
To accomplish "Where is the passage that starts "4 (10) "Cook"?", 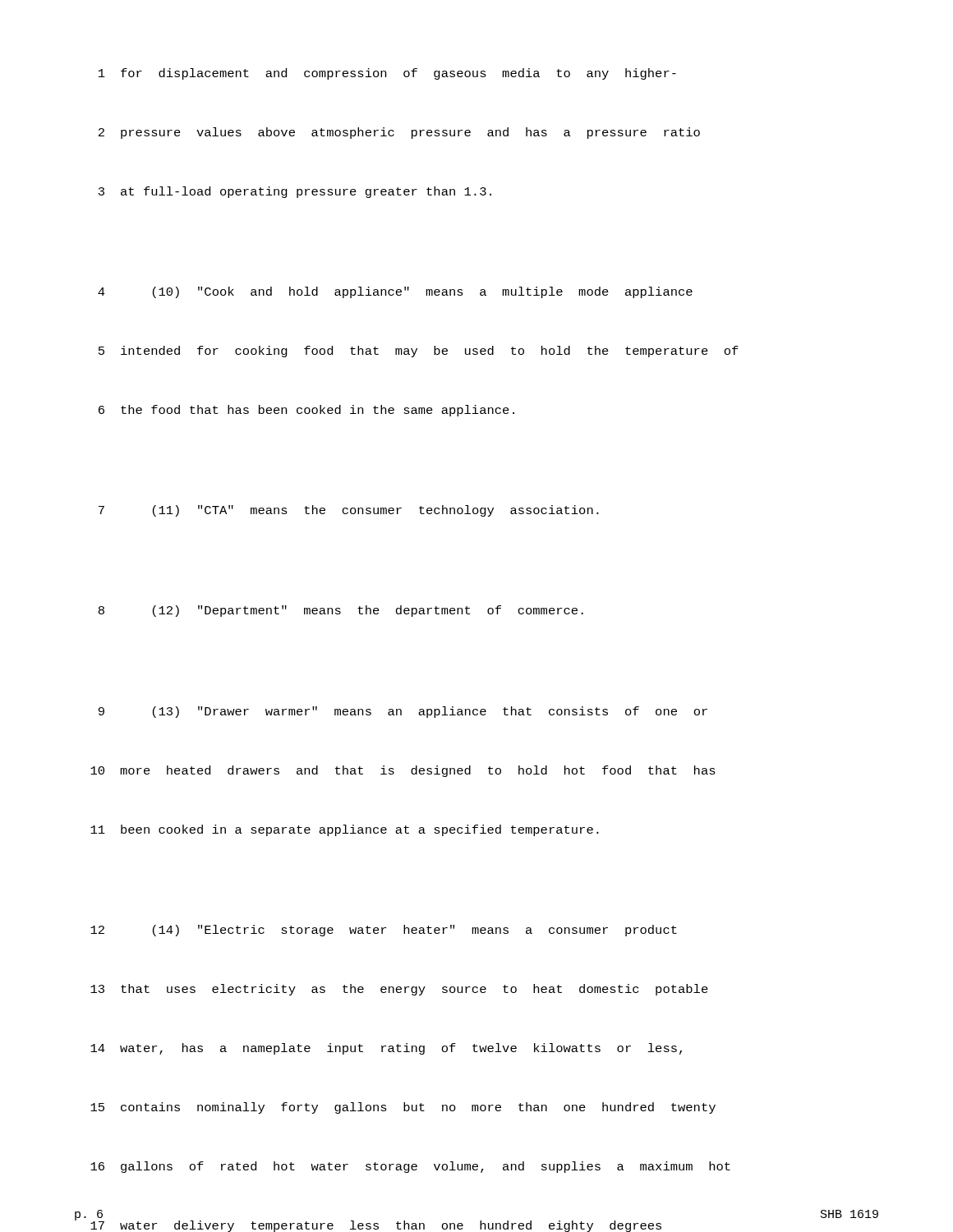I will [x=476, y=362].
